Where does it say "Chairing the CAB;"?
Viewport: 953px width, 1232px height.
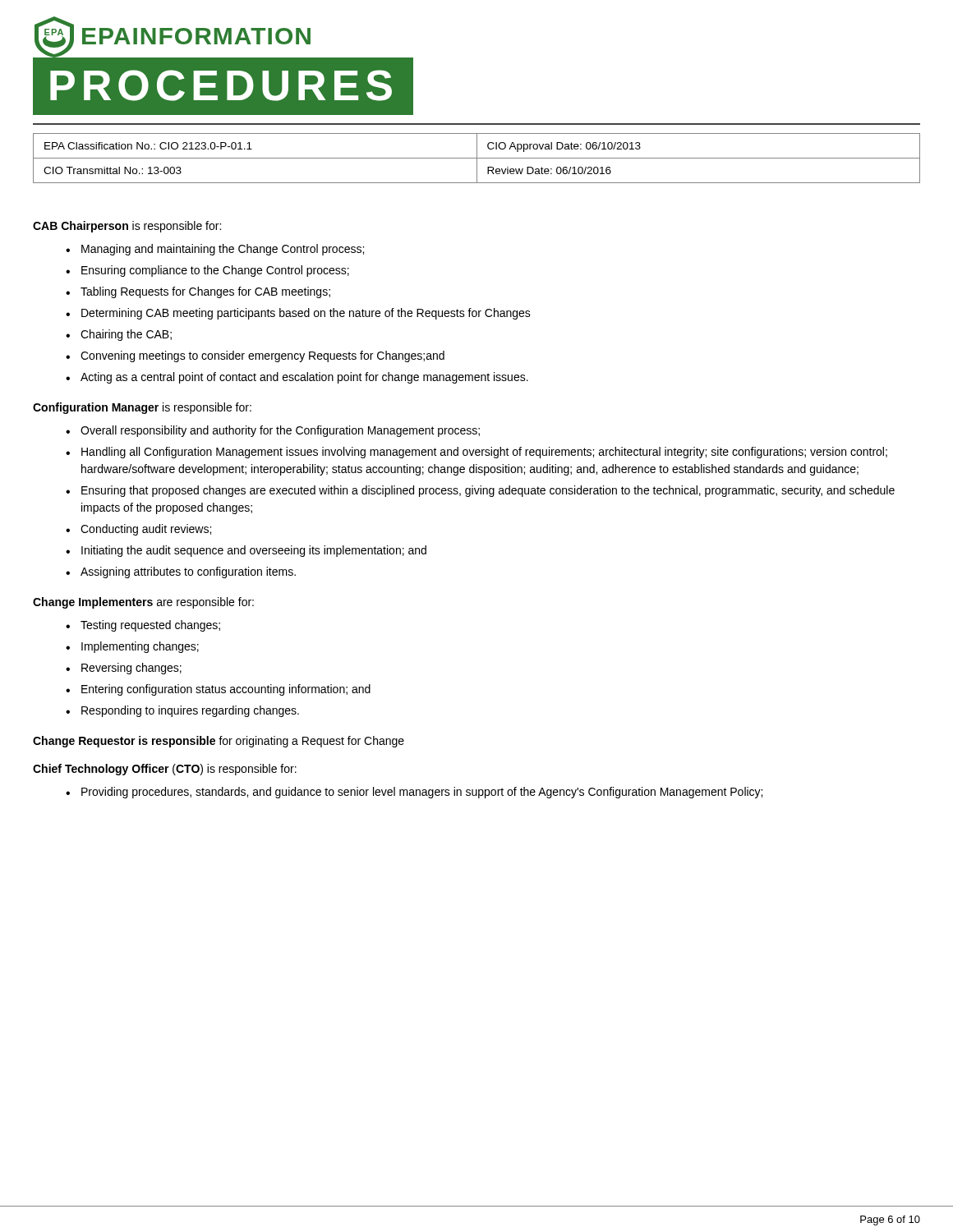[127, 334]
